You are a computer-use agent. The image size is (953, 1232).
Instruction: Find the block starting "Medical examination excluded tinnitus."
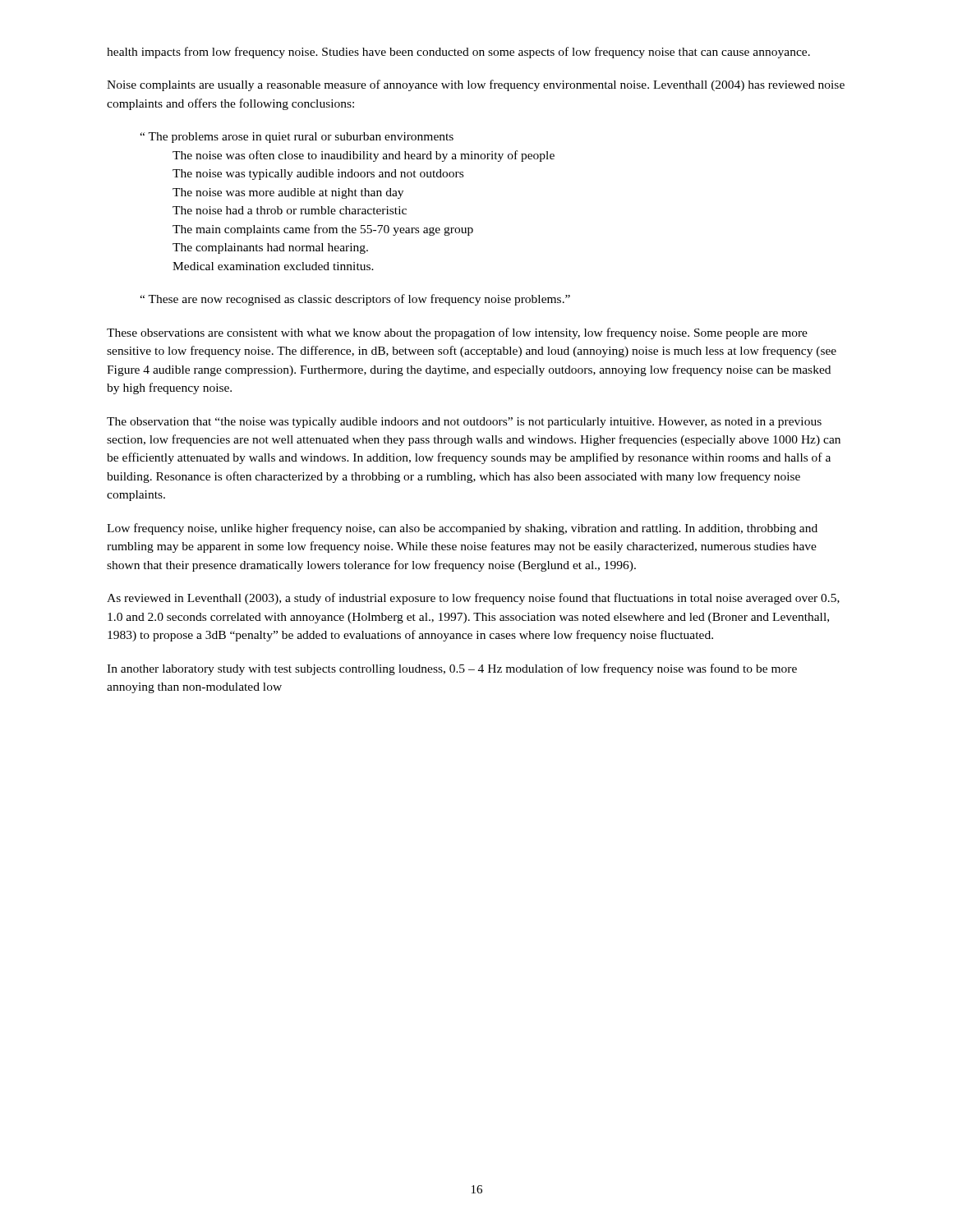[x=273, y=265]
